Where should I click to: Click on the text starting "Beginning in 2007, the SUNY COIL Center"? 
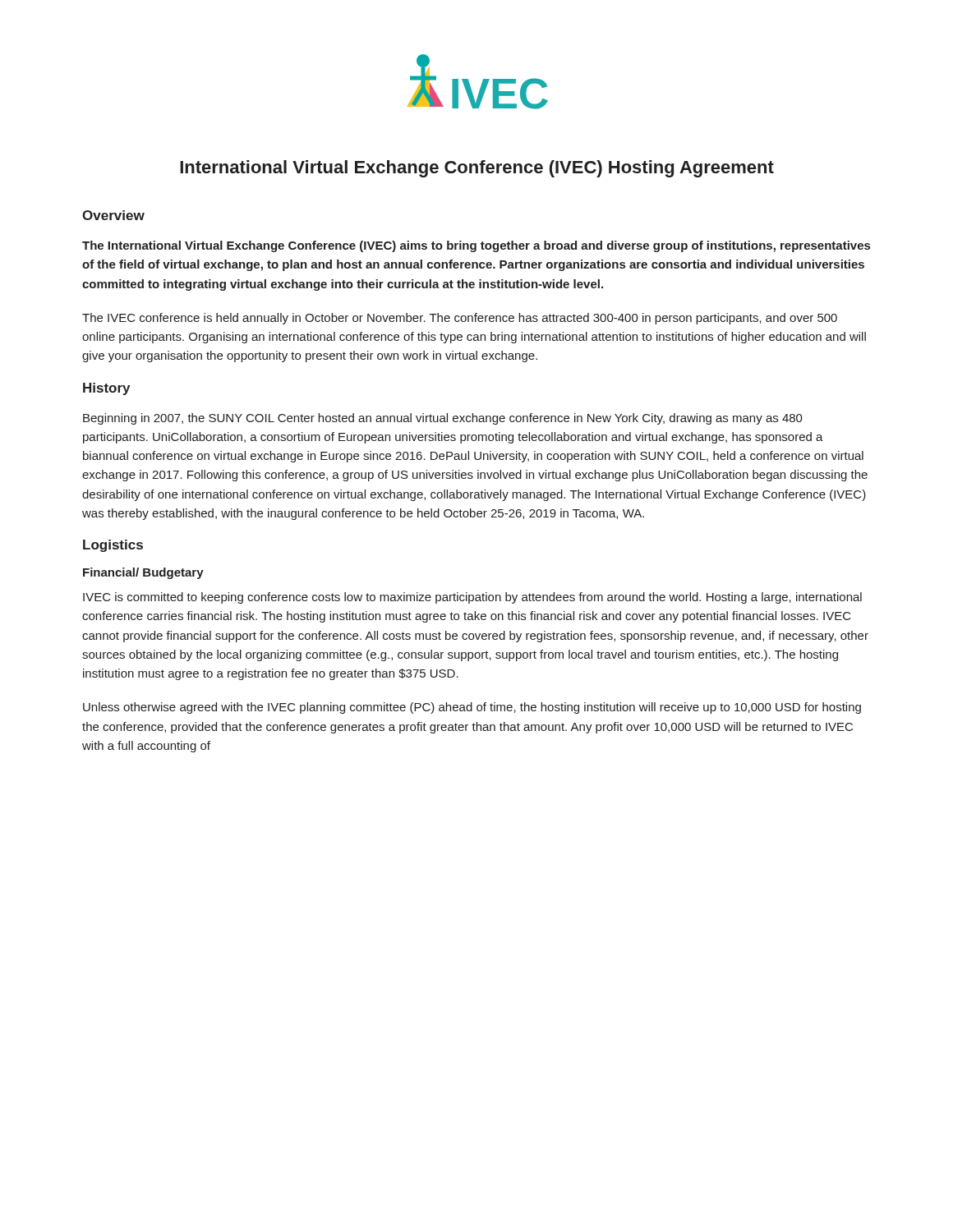[x=475, y=465]
